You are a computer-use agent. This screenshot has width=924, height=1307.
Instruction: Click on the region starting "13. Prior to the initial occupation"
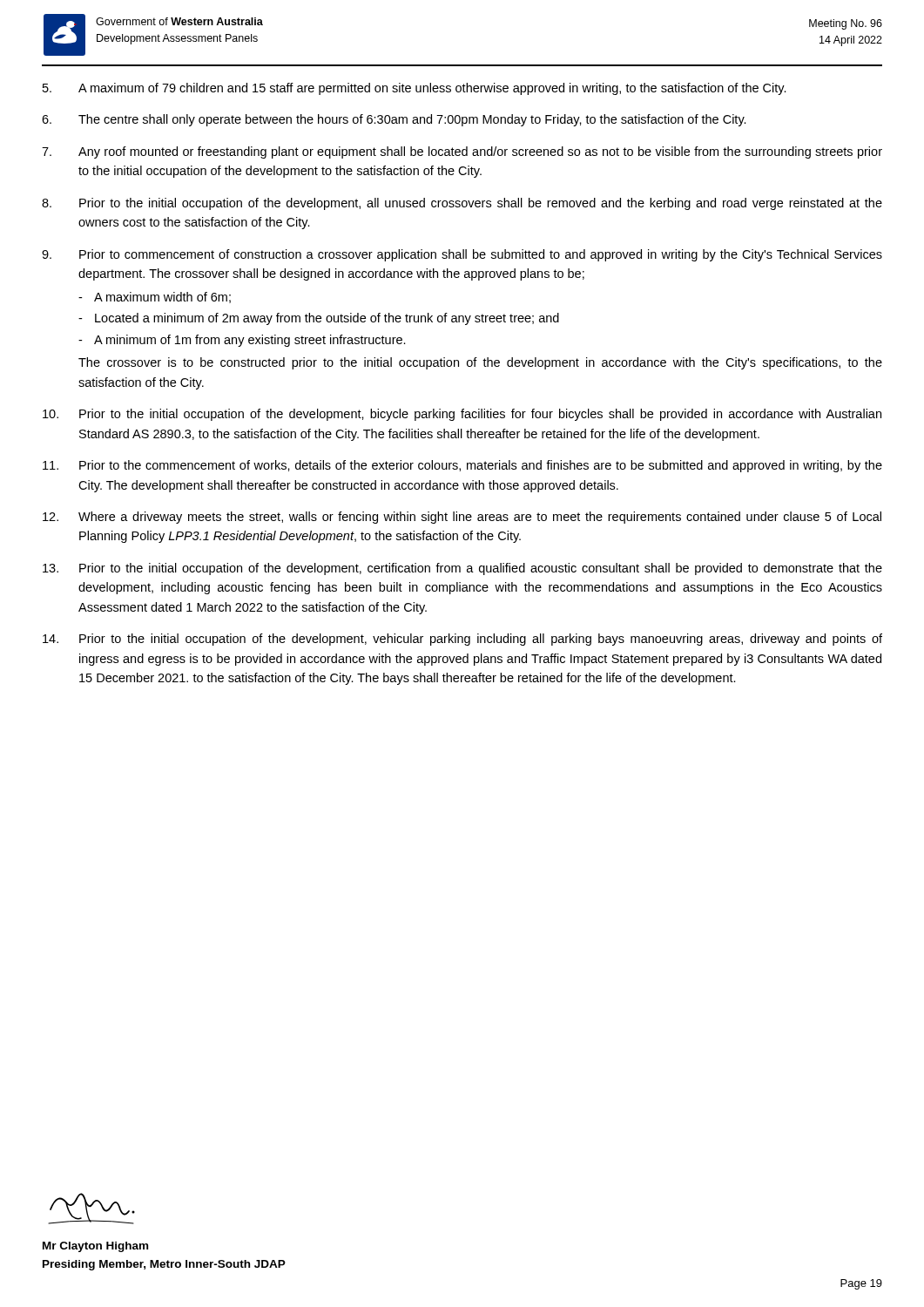tap(462, 588)
